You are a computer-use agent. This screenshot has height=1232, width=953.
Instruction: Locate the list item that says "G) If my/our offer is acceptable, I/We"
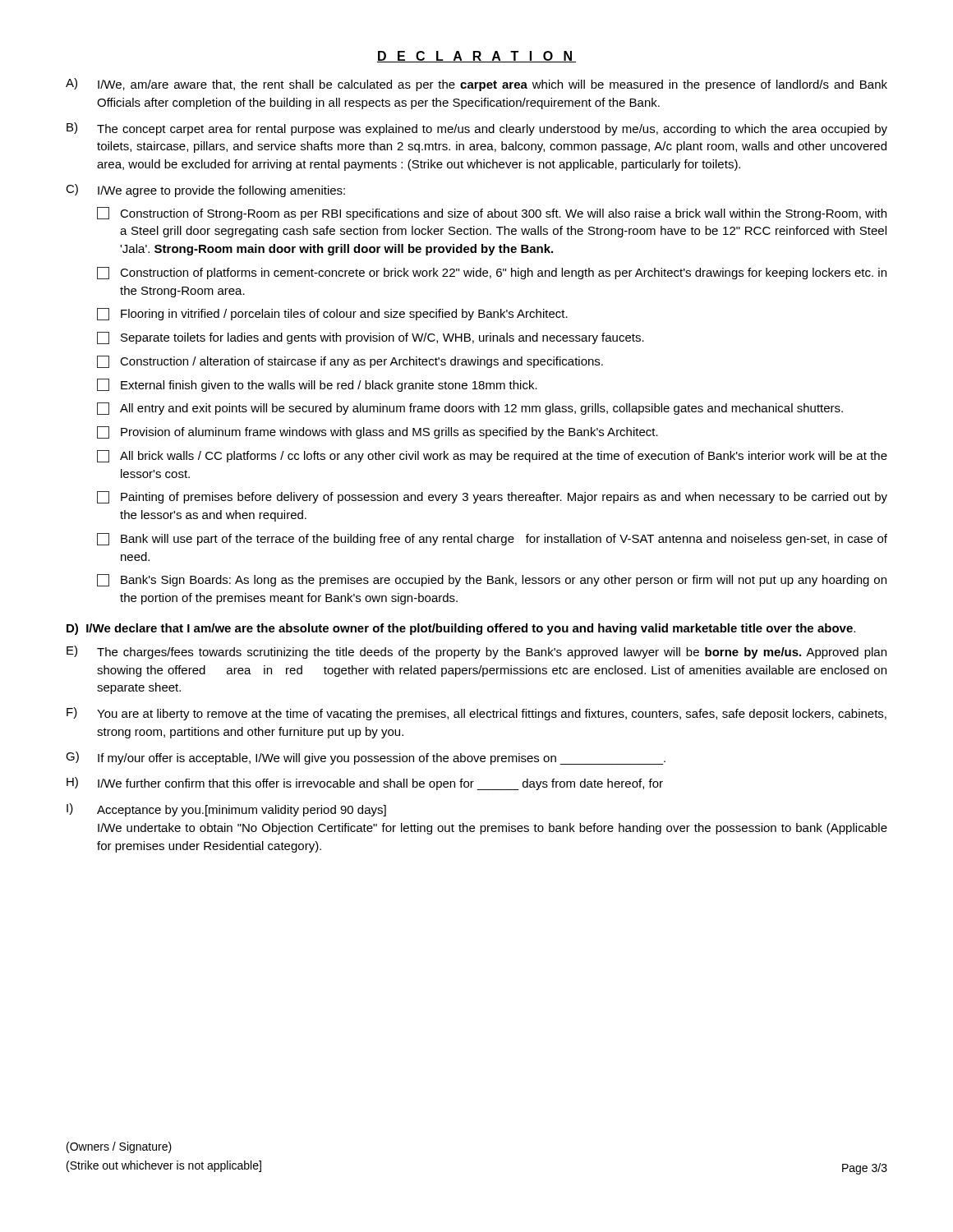pos(476,758)
